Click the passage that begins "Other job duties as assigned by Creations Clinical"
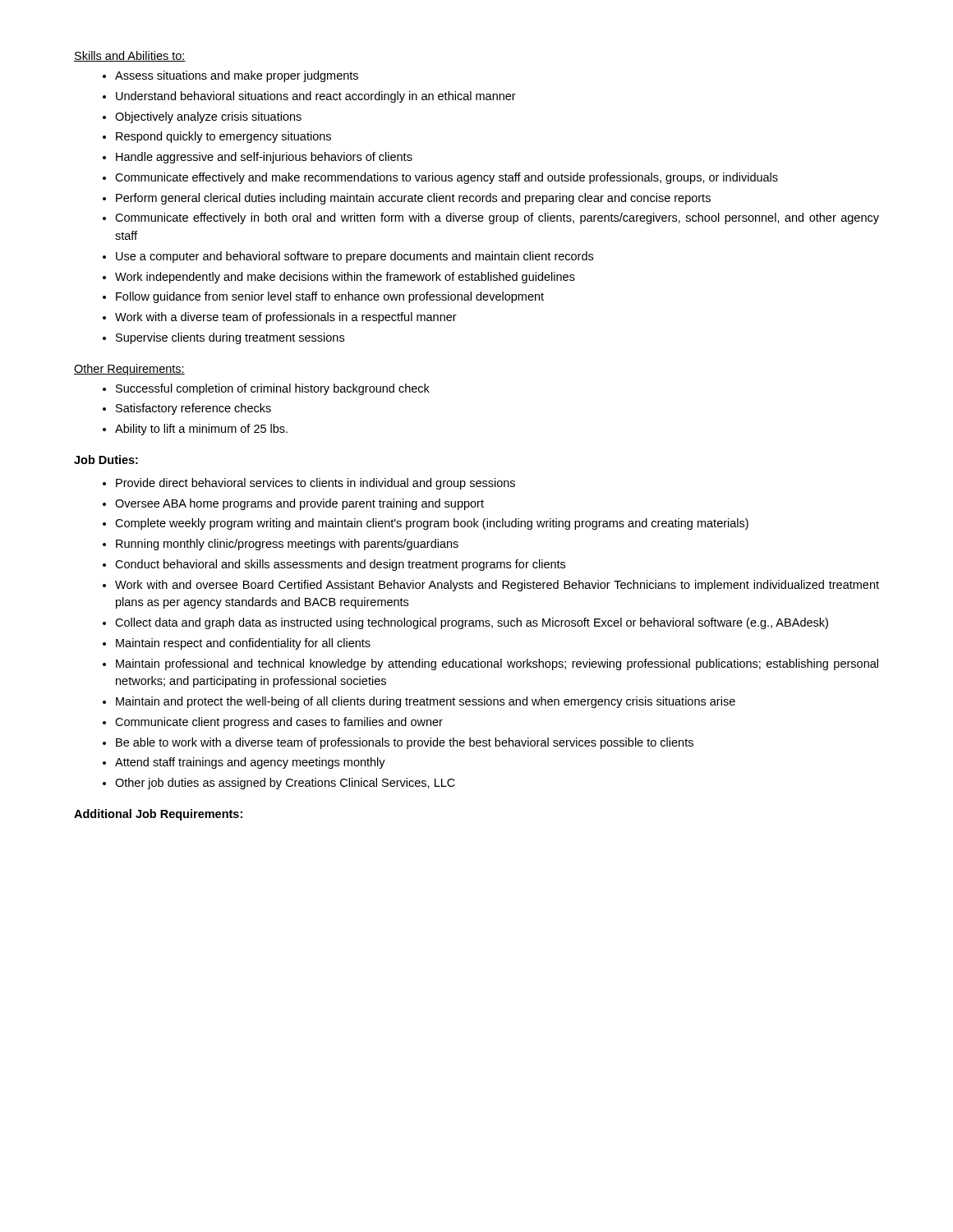Viewport: 953px width, 1232px height. [x=285, y=783]
